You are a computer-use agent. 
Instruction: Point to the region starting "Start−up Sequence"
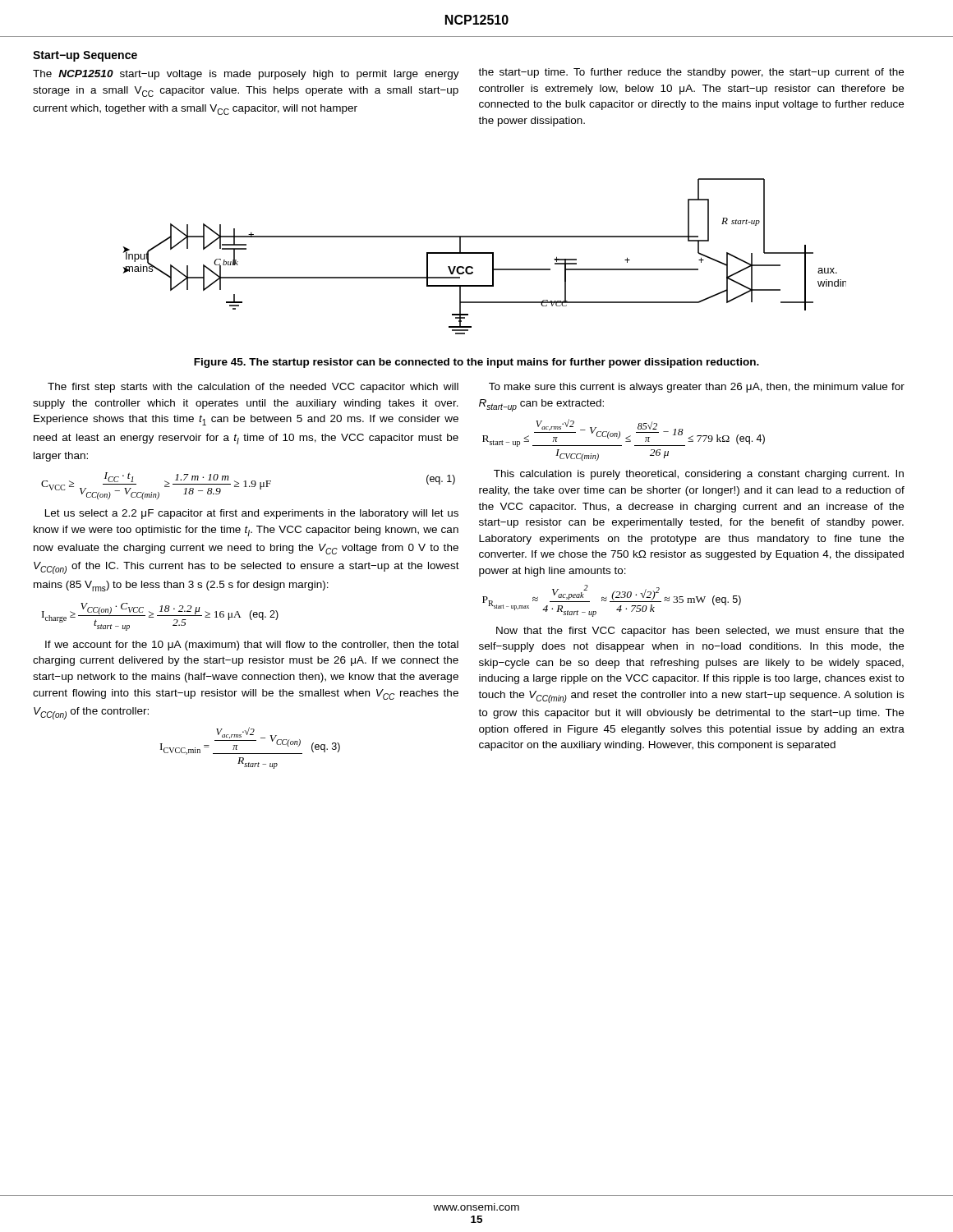pyautogui.click(x=85, y=55)
